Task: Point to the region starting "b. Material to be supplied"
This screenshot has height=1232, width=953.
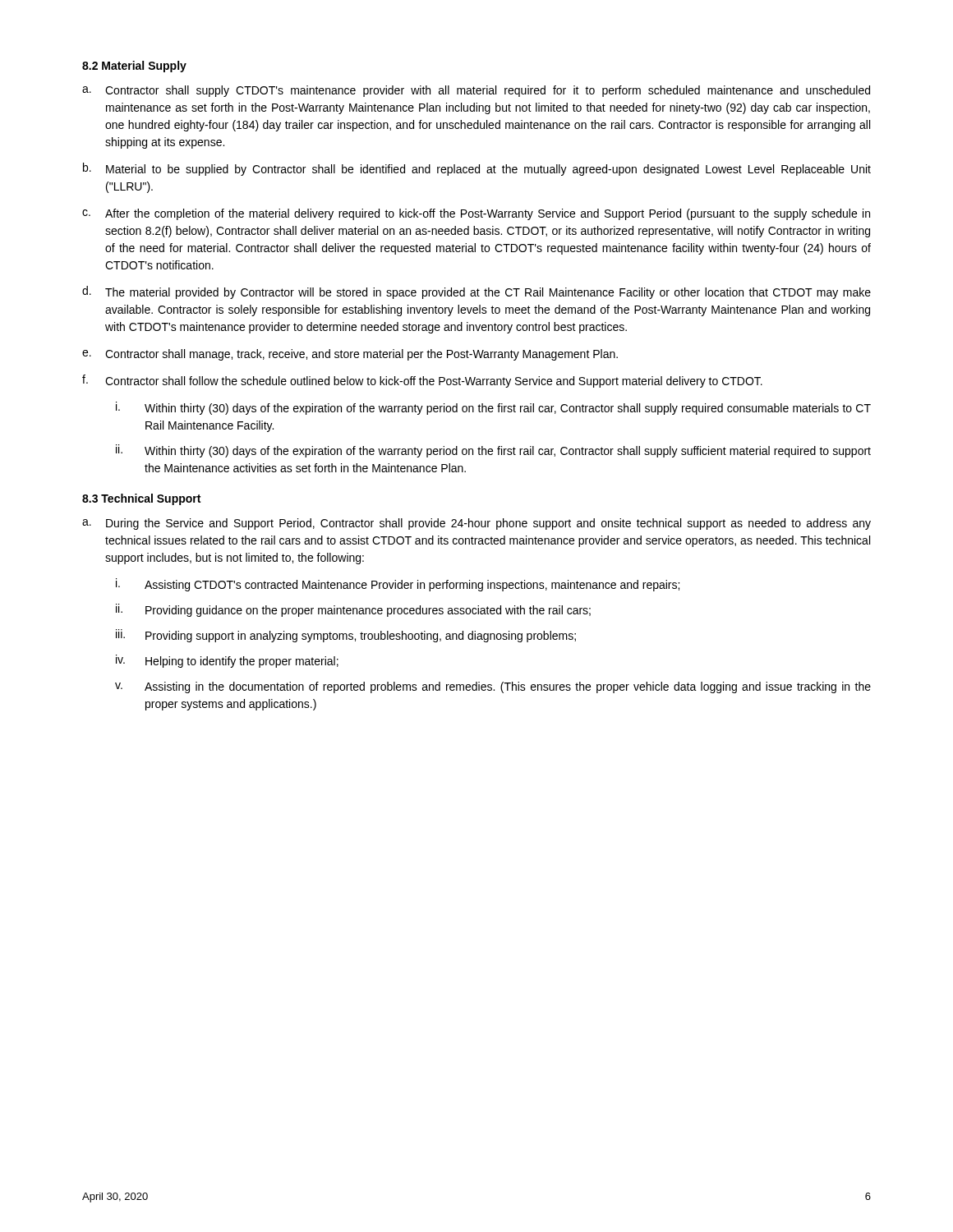Action: point(476,178)
